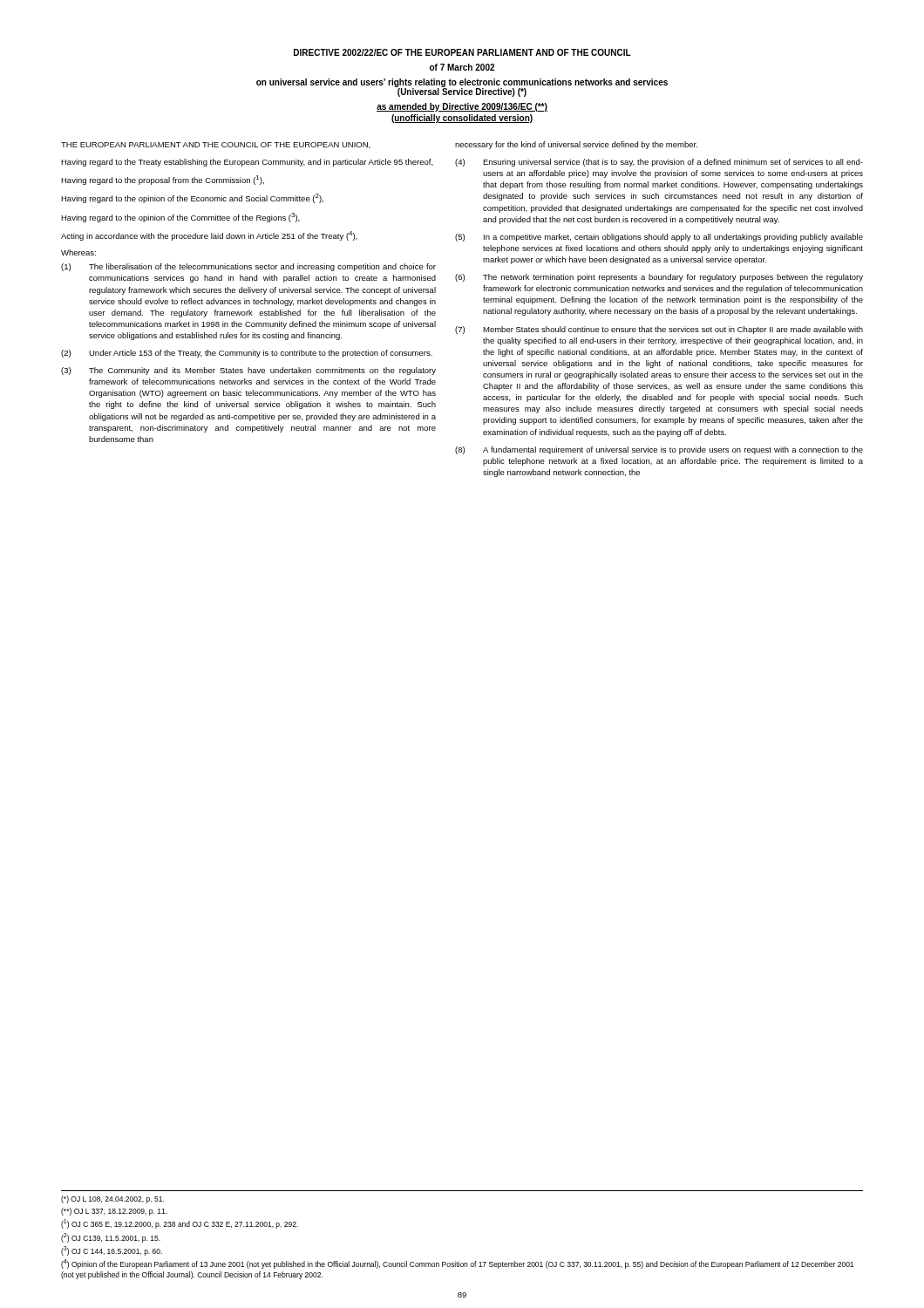Screen dimensions: 1308x924
Task: Click on the passage starting "Acting in accordance with the procedure laid"
Action: coord(209,235)
